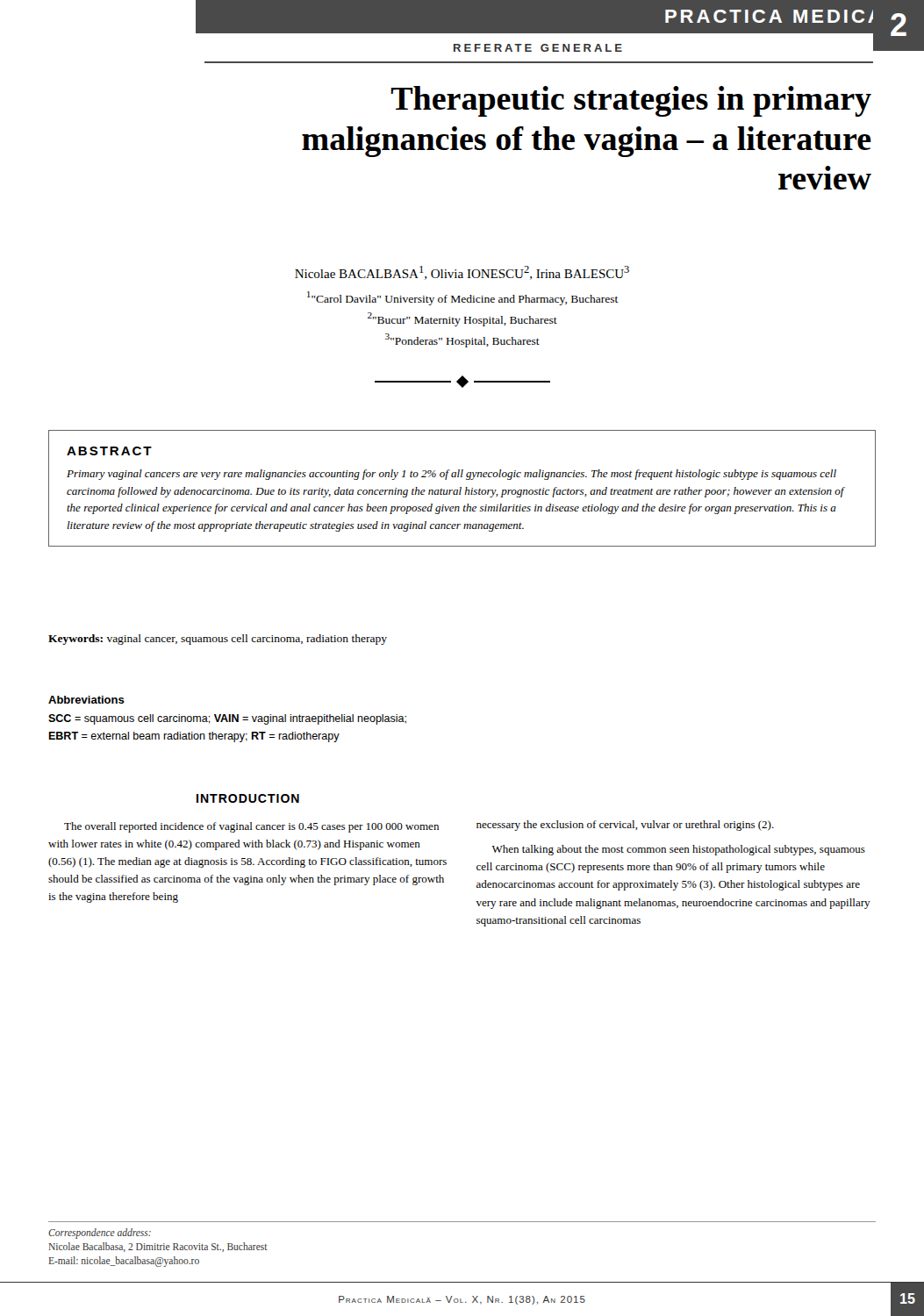The image size is (924, 1316).
Task: Find the element starting "Keywords: vaginal cancer, squamous"
Action: 218,640
